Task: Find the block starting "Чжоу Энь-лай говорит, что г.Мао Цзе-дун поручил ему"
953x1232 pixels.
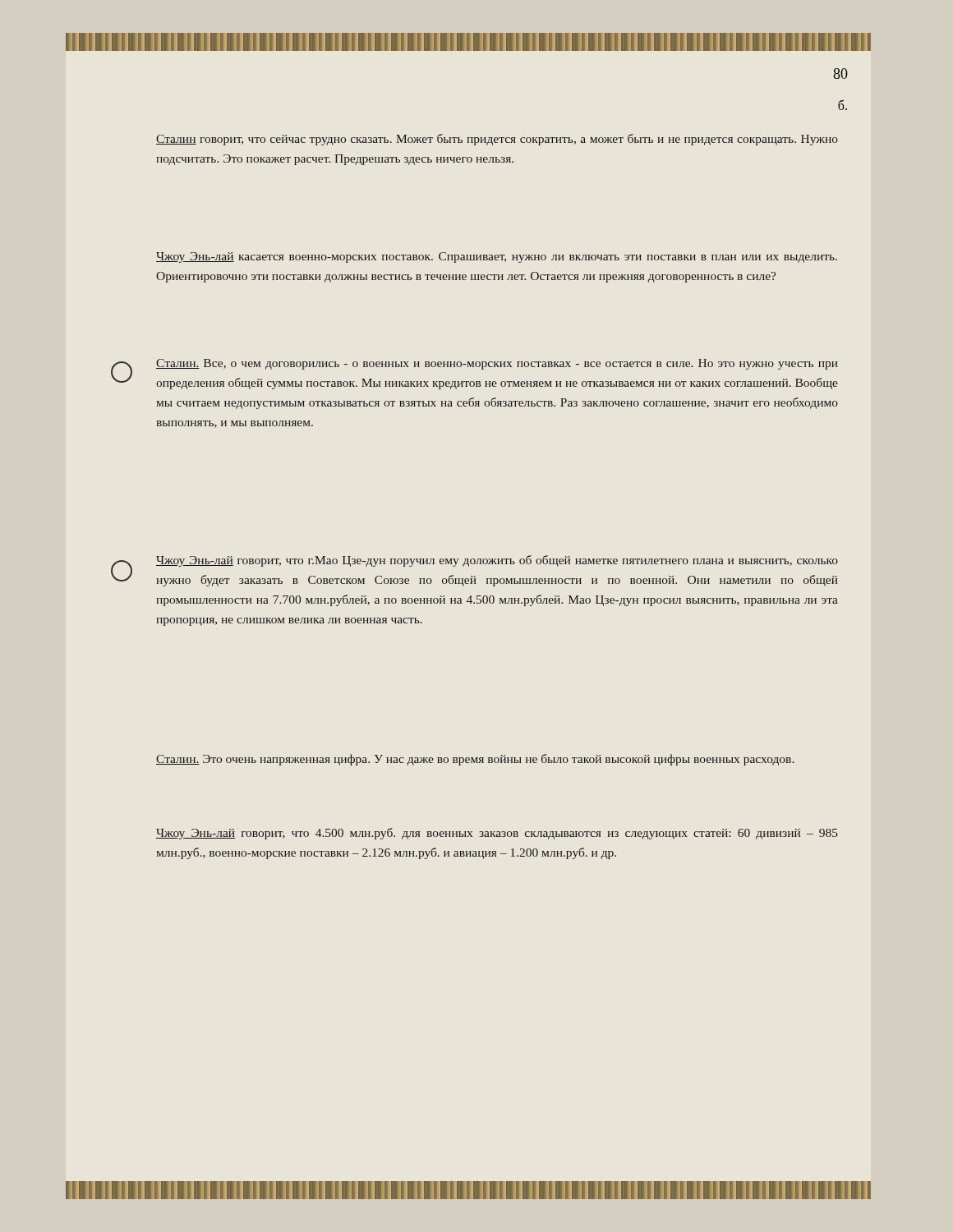Action: 497,589
